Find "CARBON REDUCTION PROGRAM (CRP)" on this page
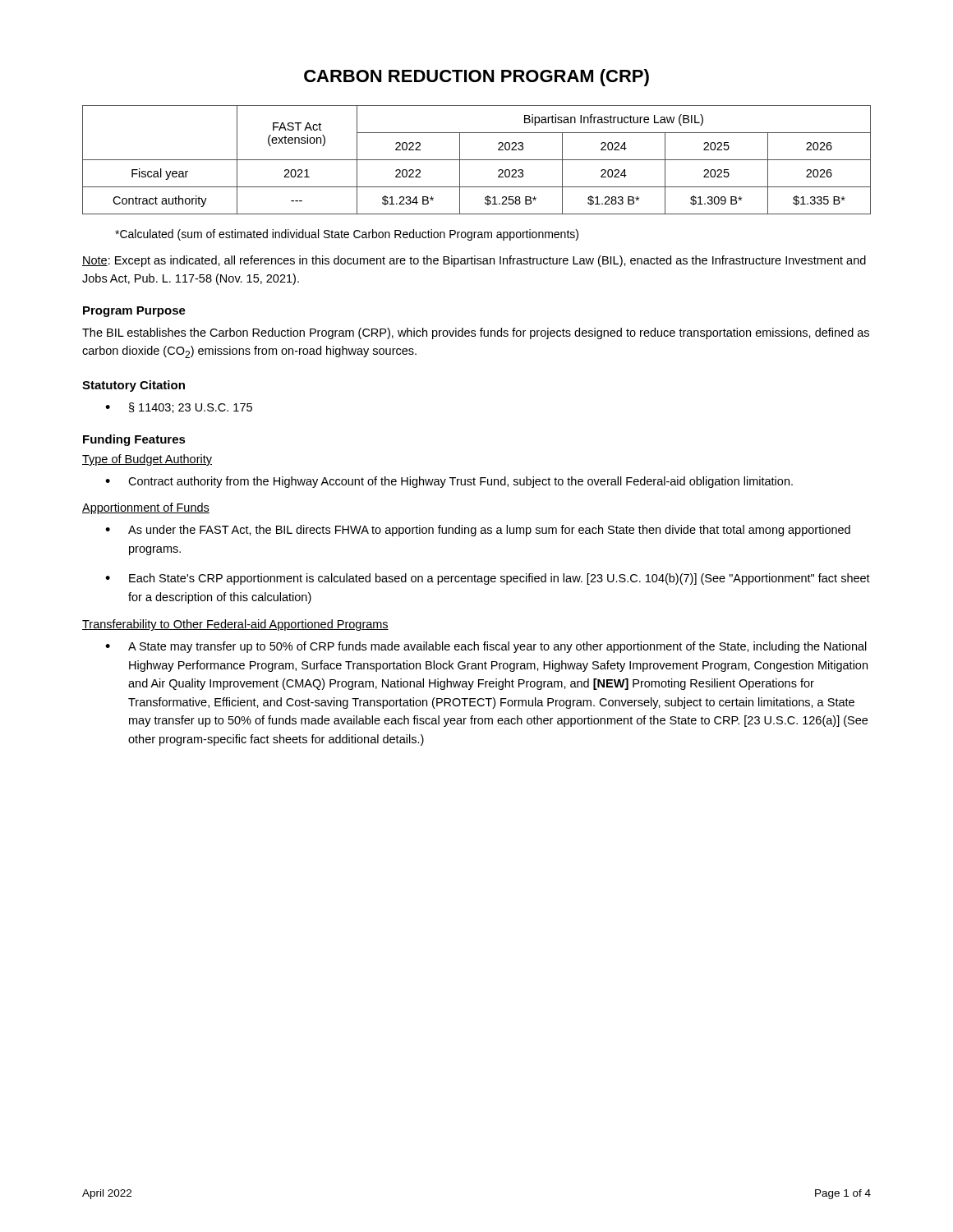Image resolution: width=953 pixels, height=1232 pixels. click(476, 76)
